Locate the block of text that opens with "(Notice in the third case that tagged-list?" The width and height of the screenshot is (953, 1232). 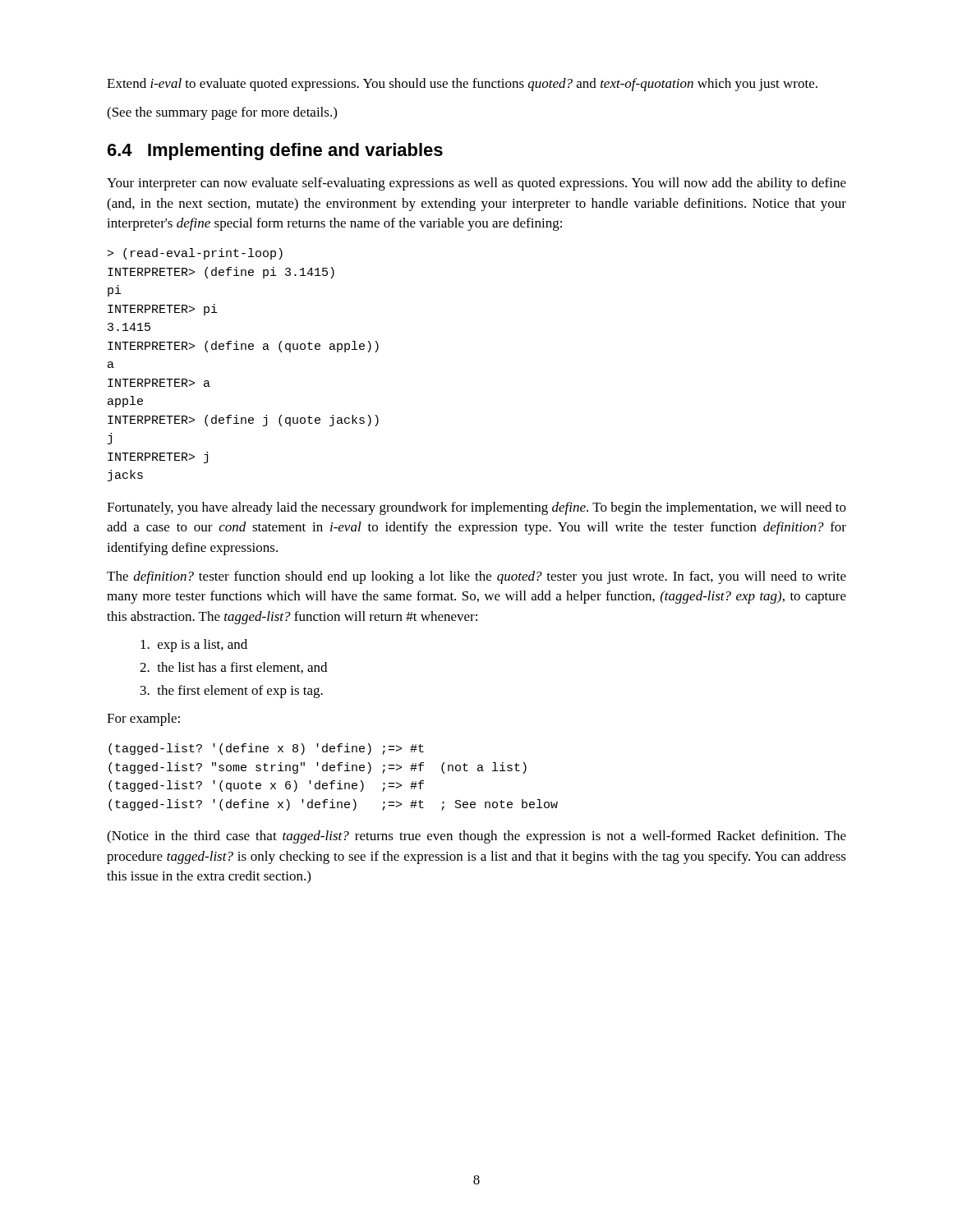[476, 857]
